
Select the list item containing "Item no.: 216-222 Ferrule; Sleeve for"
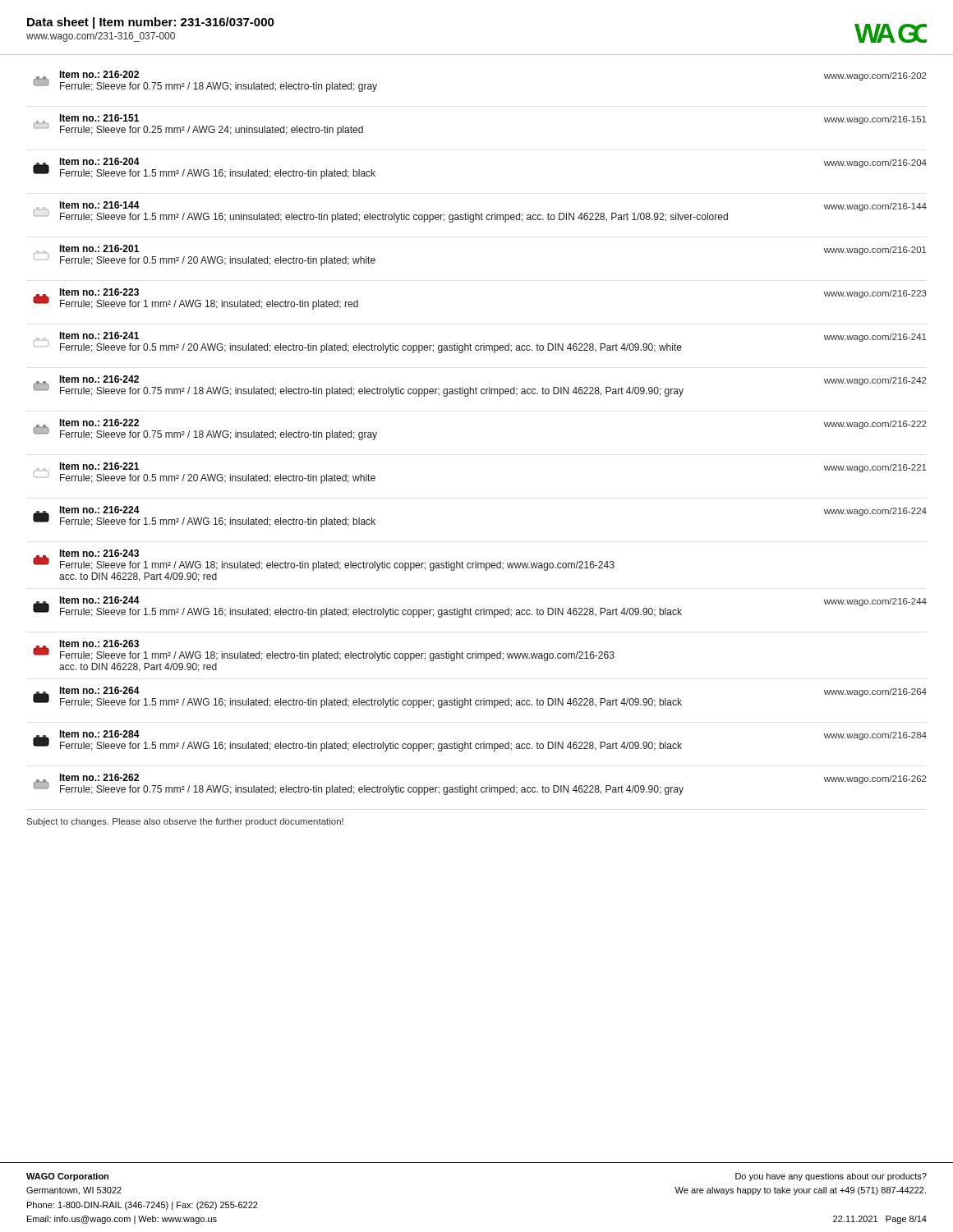pos(122,432)
